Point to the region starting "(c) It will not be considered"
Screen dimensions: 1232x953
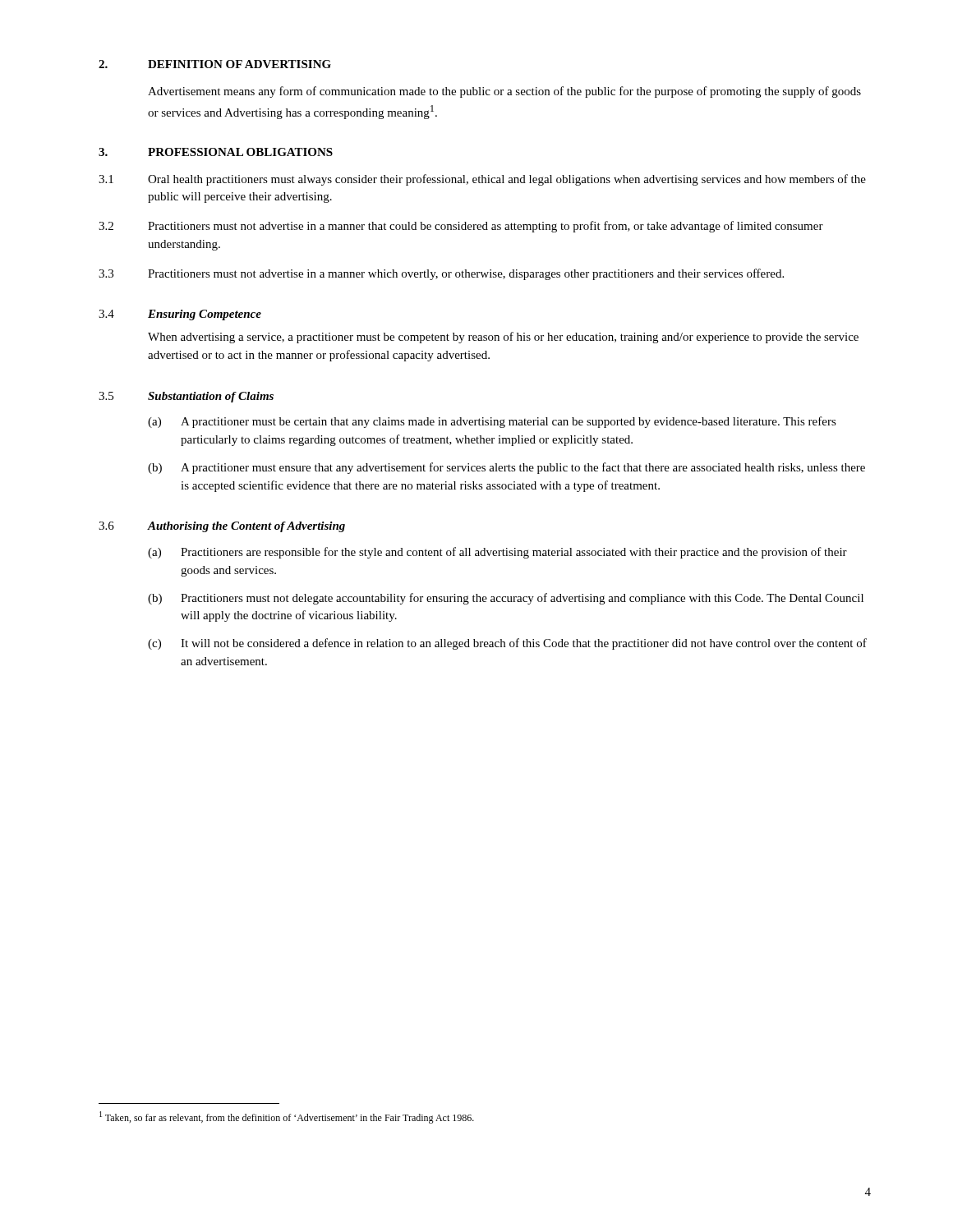click(x=509, y=653)
